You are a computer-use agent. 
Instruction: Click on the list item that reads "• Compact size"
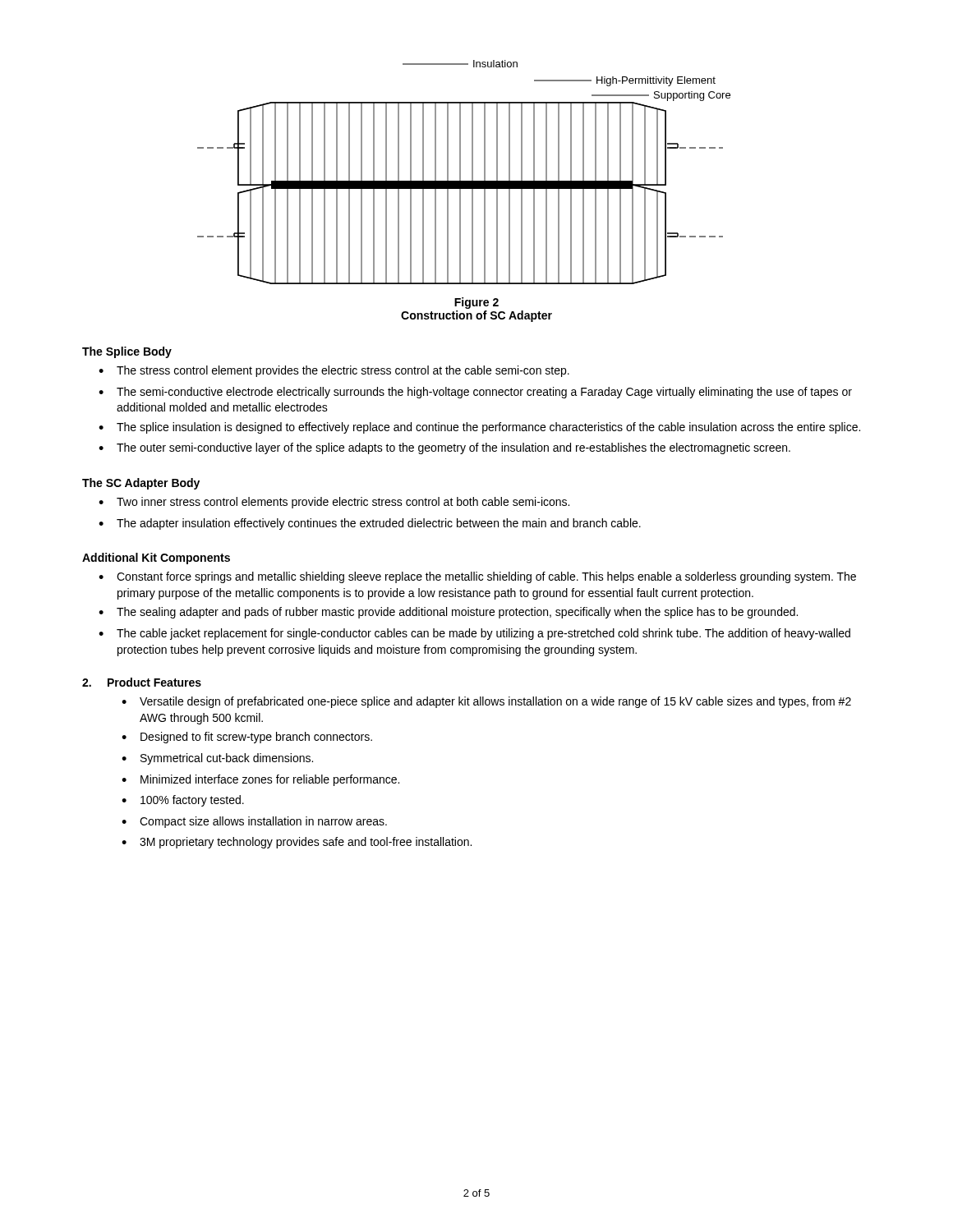[x=254, y=822]
